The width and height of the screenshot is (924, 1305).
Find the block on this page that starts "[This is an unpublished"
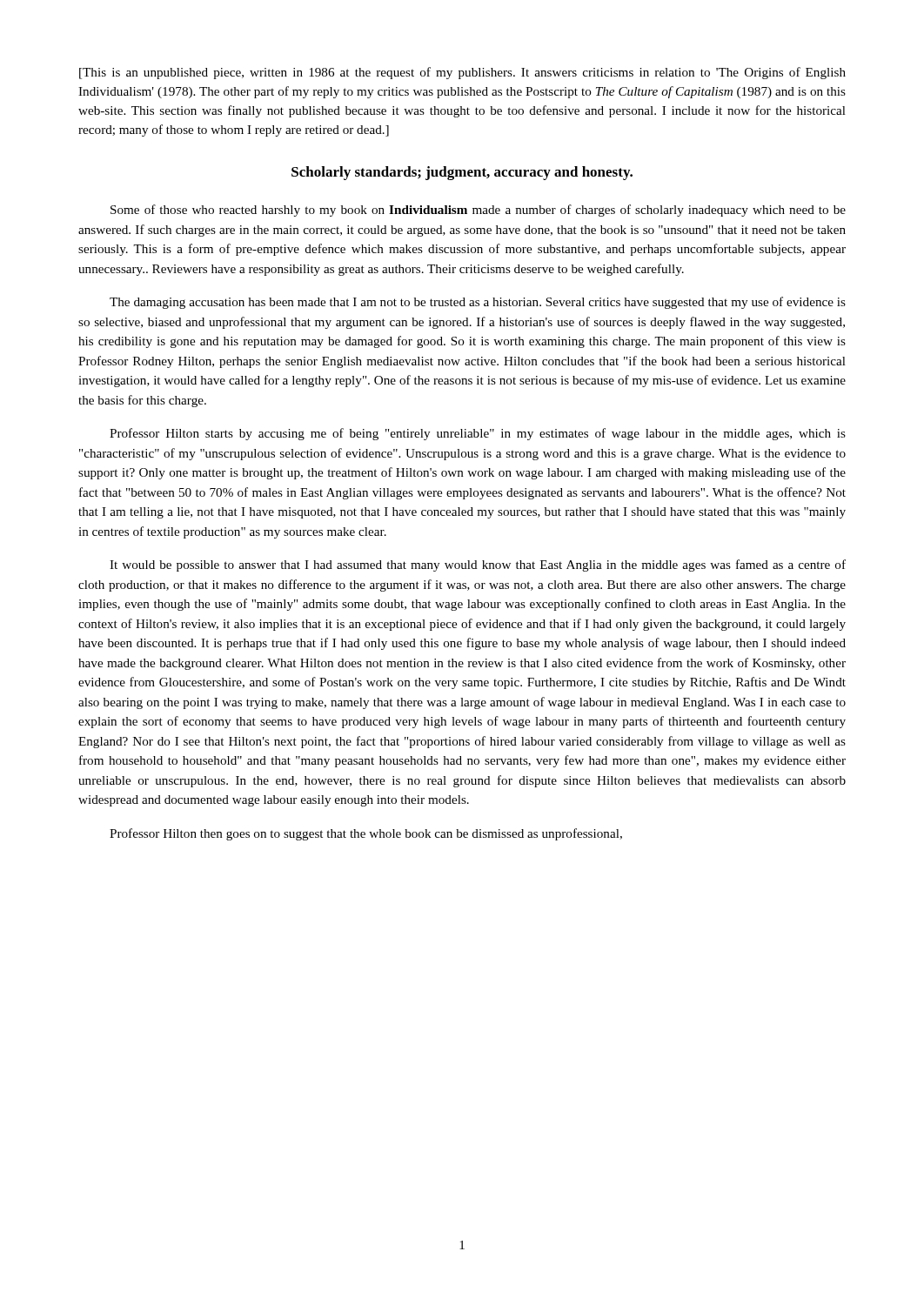(462, 100)
